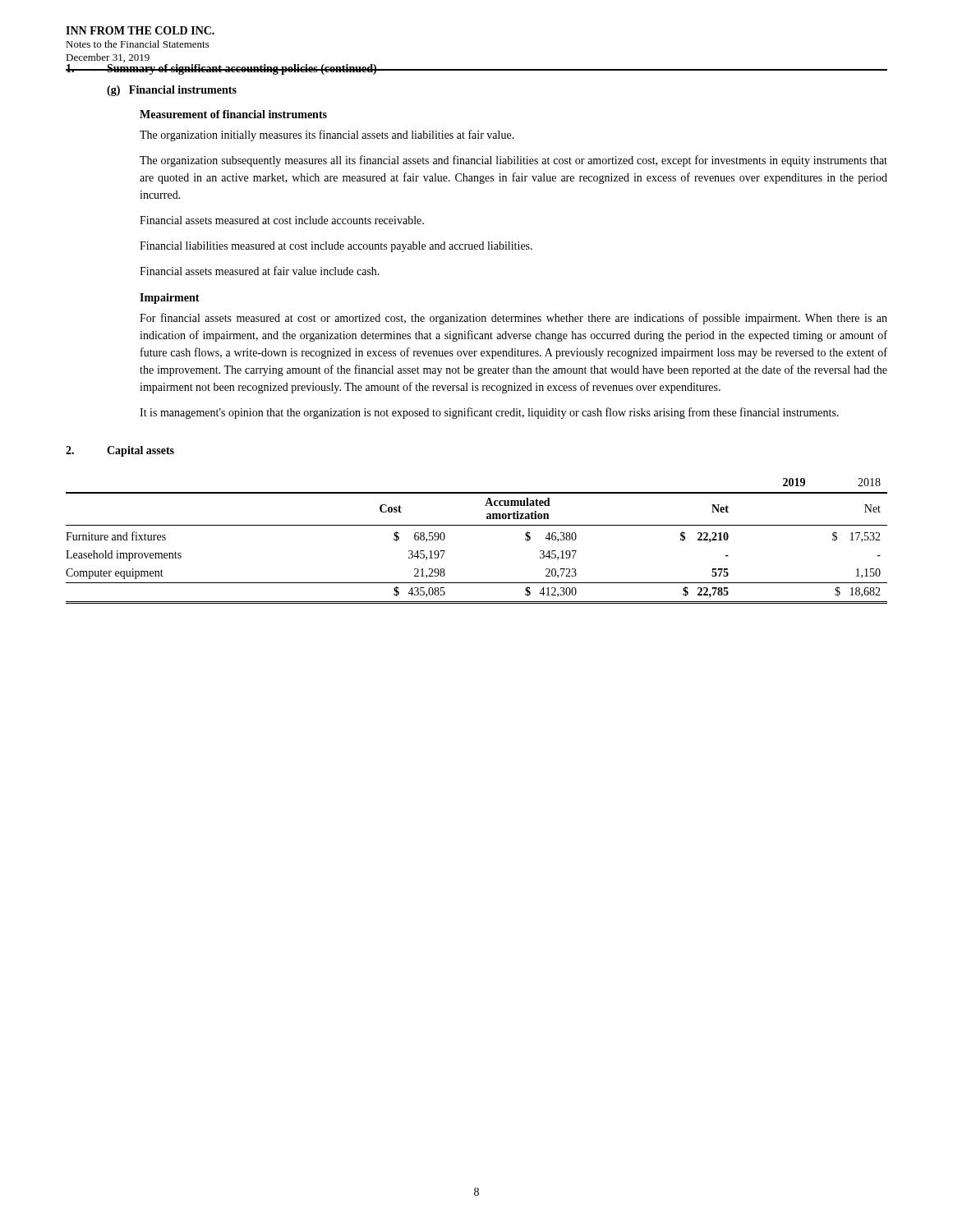Viewport: 953px width, 1232px height.
Task: Locate the text block starting "It is management's opinion that the organization"
Action: [x=489, y=413]
